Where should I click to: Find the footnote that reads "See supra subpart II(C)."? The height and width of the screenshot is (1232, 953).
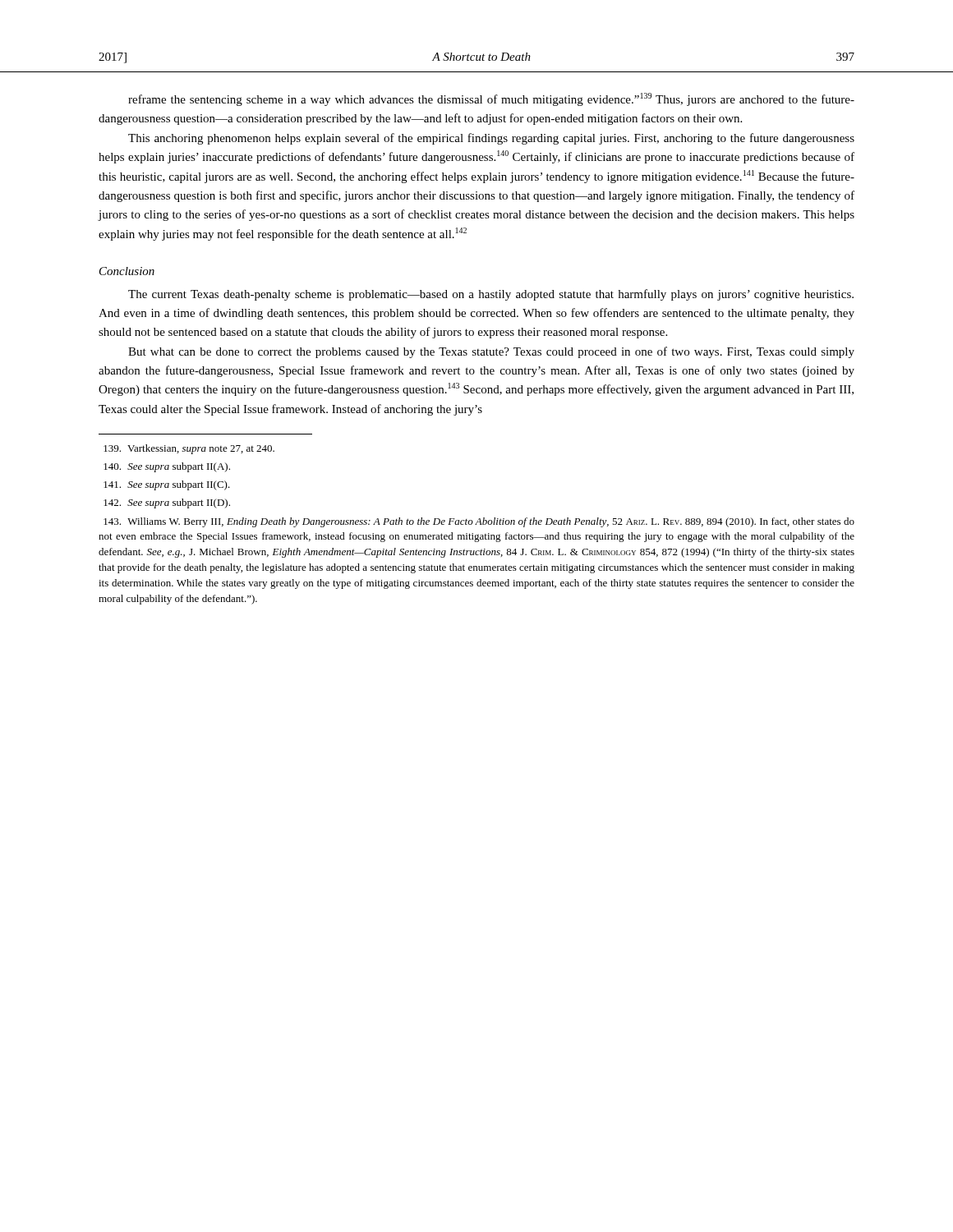pyautogui.click(x=164, y=485)
